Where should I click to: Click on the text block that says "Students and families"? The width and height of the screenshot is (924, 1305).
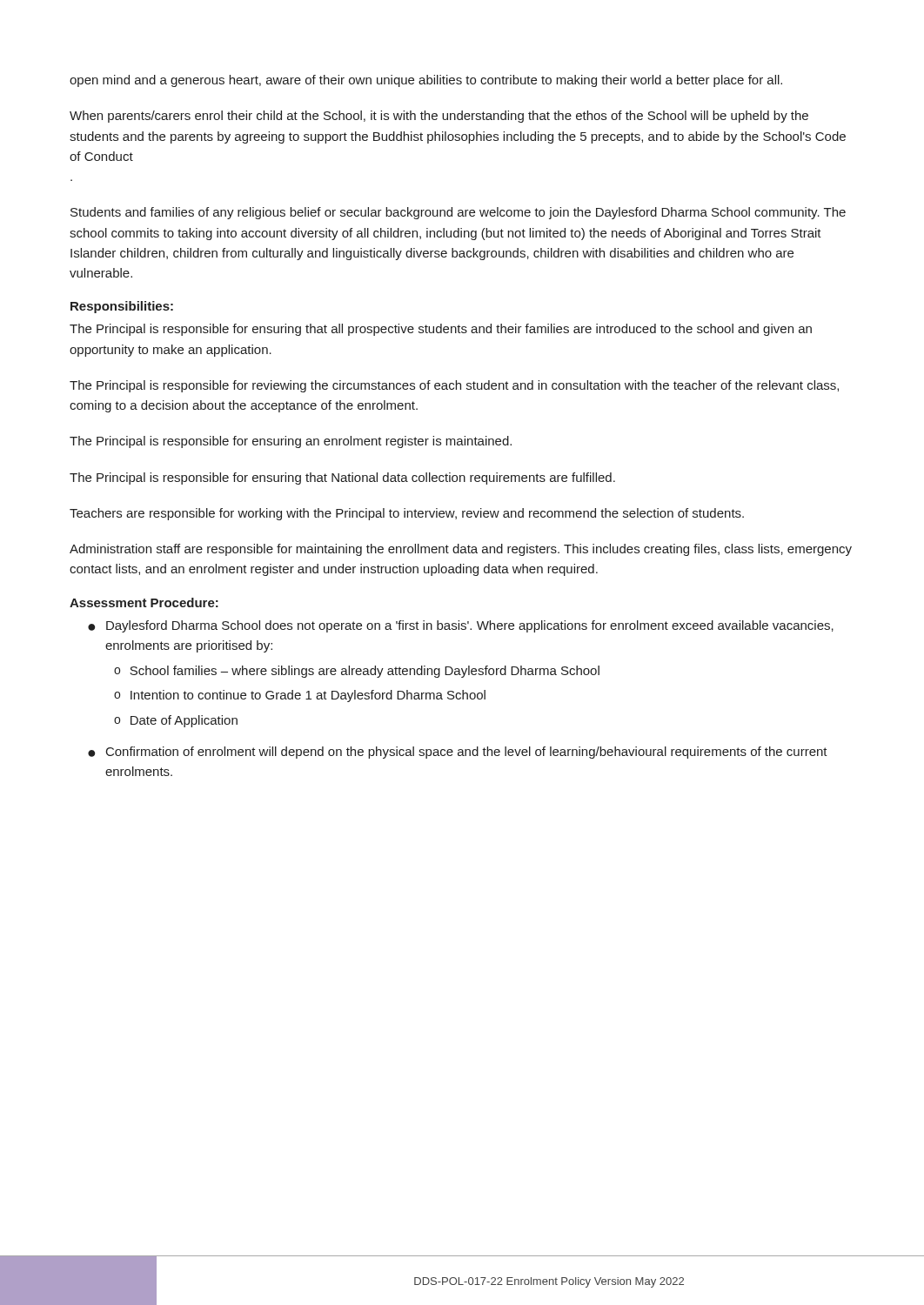[458, 242]
